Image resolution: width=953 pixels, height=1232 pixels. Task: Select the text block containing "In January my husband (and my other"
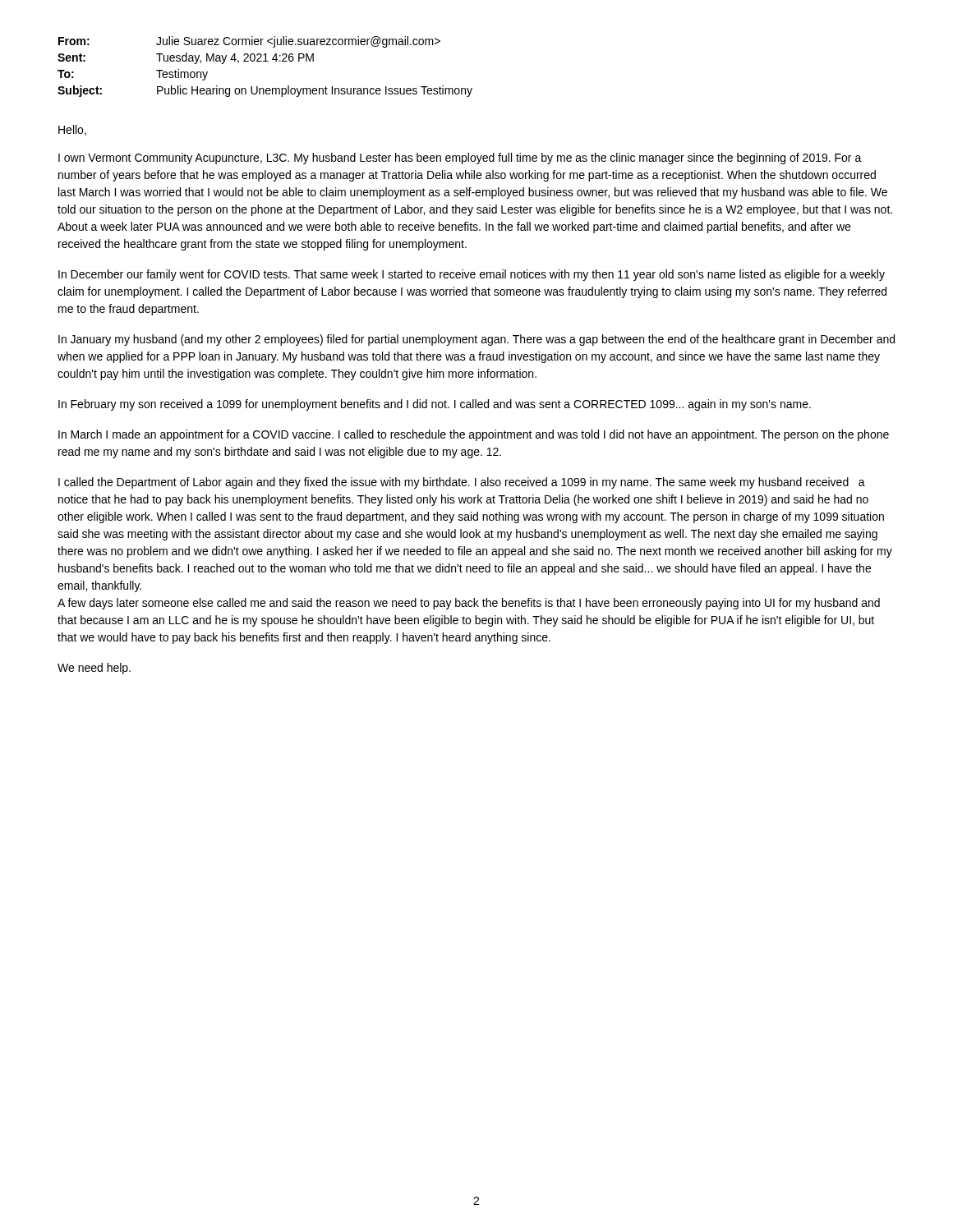click(476, 356)
